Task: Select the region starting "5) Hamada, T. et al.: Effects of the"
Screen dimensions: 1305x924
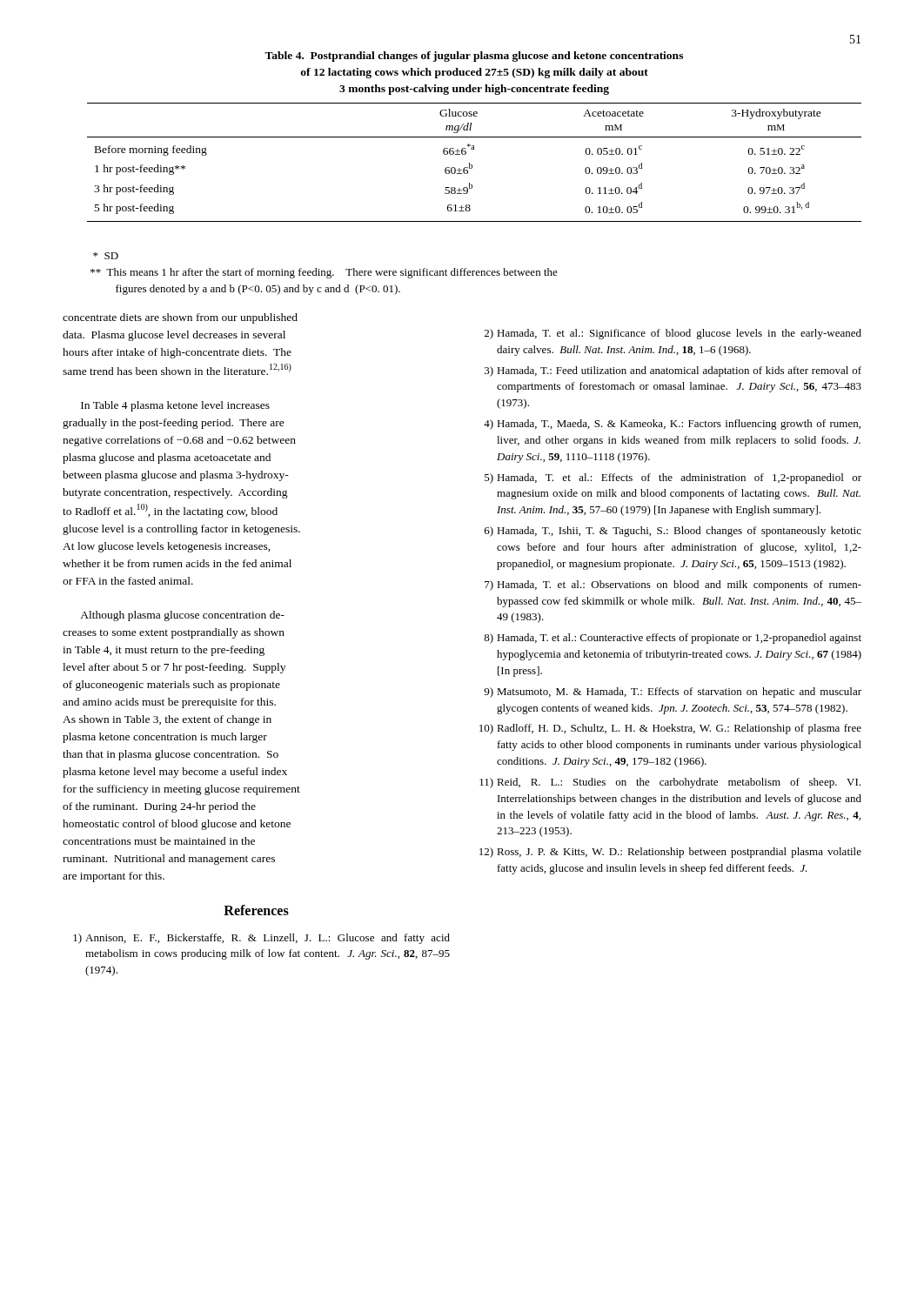Action: pos(668,494)
